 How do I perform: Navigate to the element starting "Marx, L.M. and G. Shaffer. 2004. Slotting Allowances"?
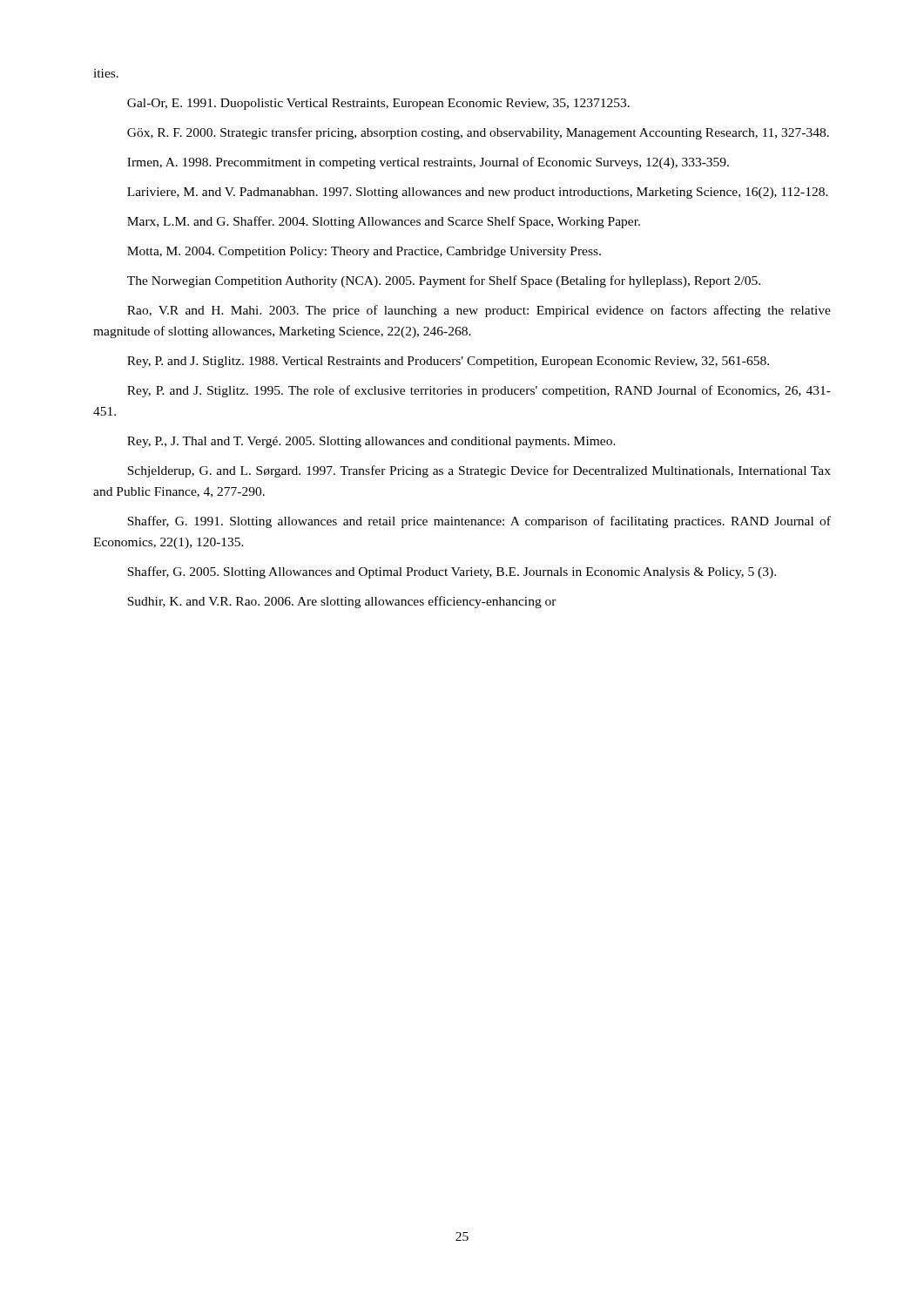(384, 221)
